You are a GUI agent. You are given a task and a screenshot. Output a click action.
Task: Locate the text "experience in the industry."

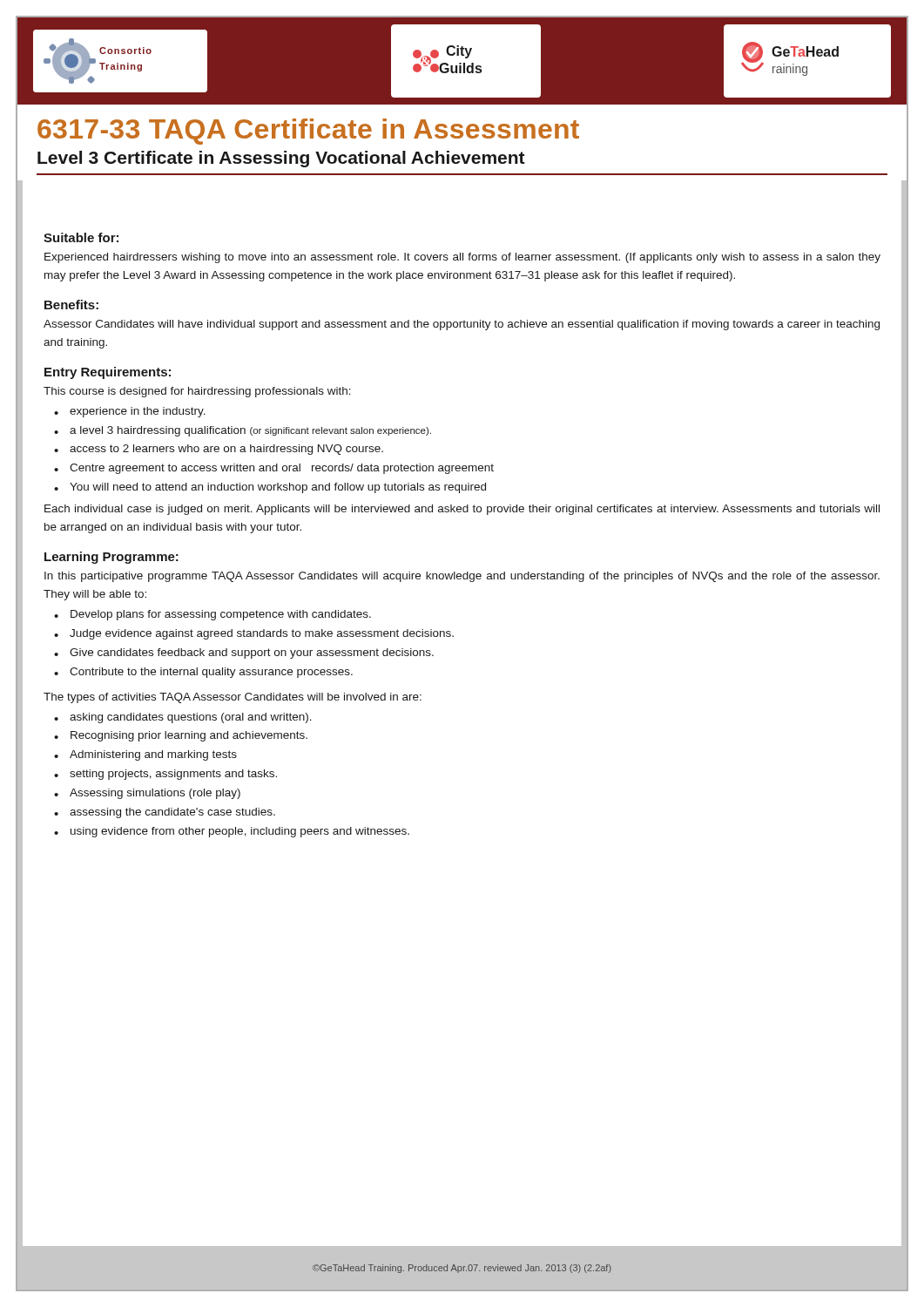[138, 411]
